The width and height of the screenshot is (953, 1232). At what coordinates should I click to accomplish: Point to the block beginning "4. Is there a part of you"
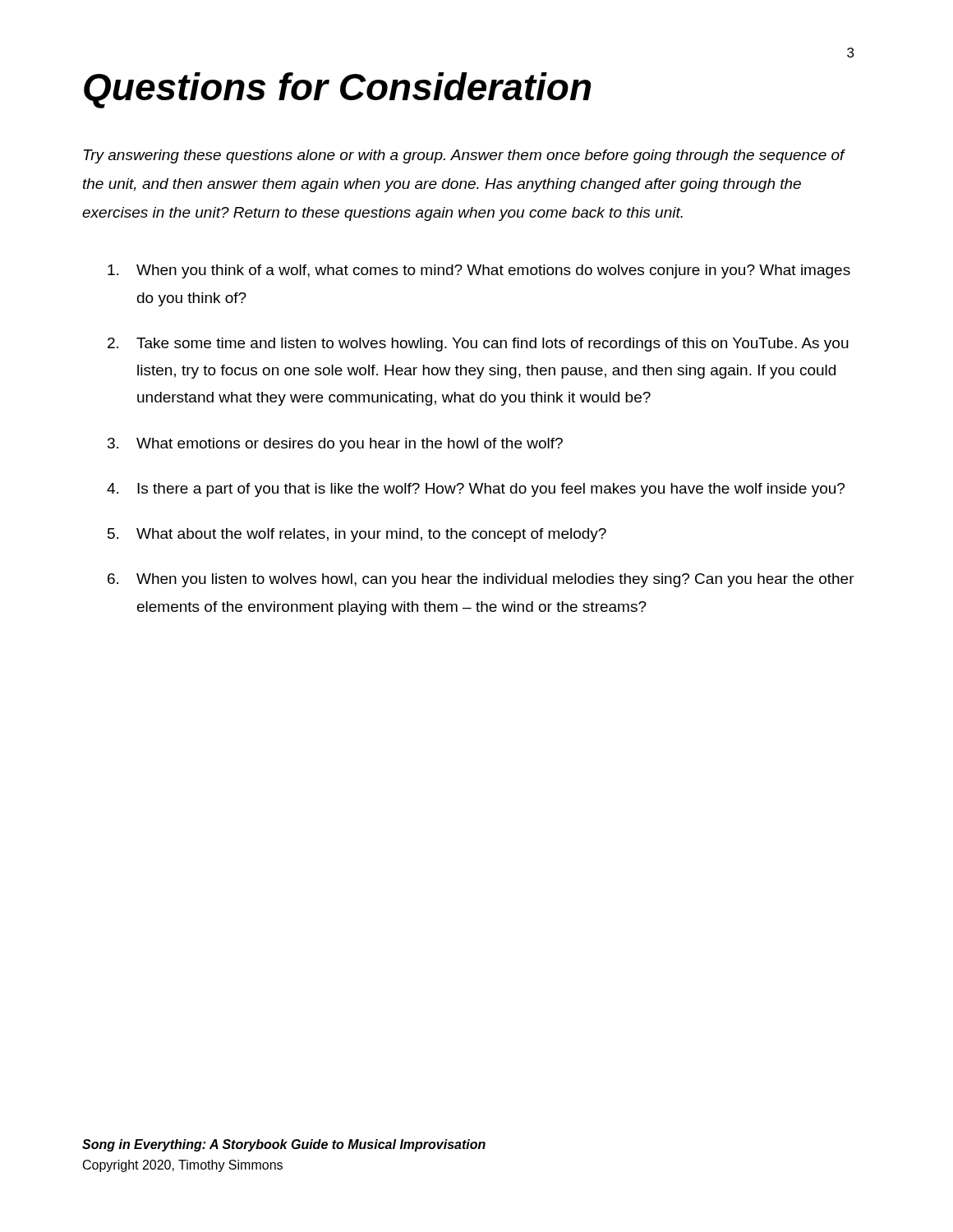(x=481, y=488)
